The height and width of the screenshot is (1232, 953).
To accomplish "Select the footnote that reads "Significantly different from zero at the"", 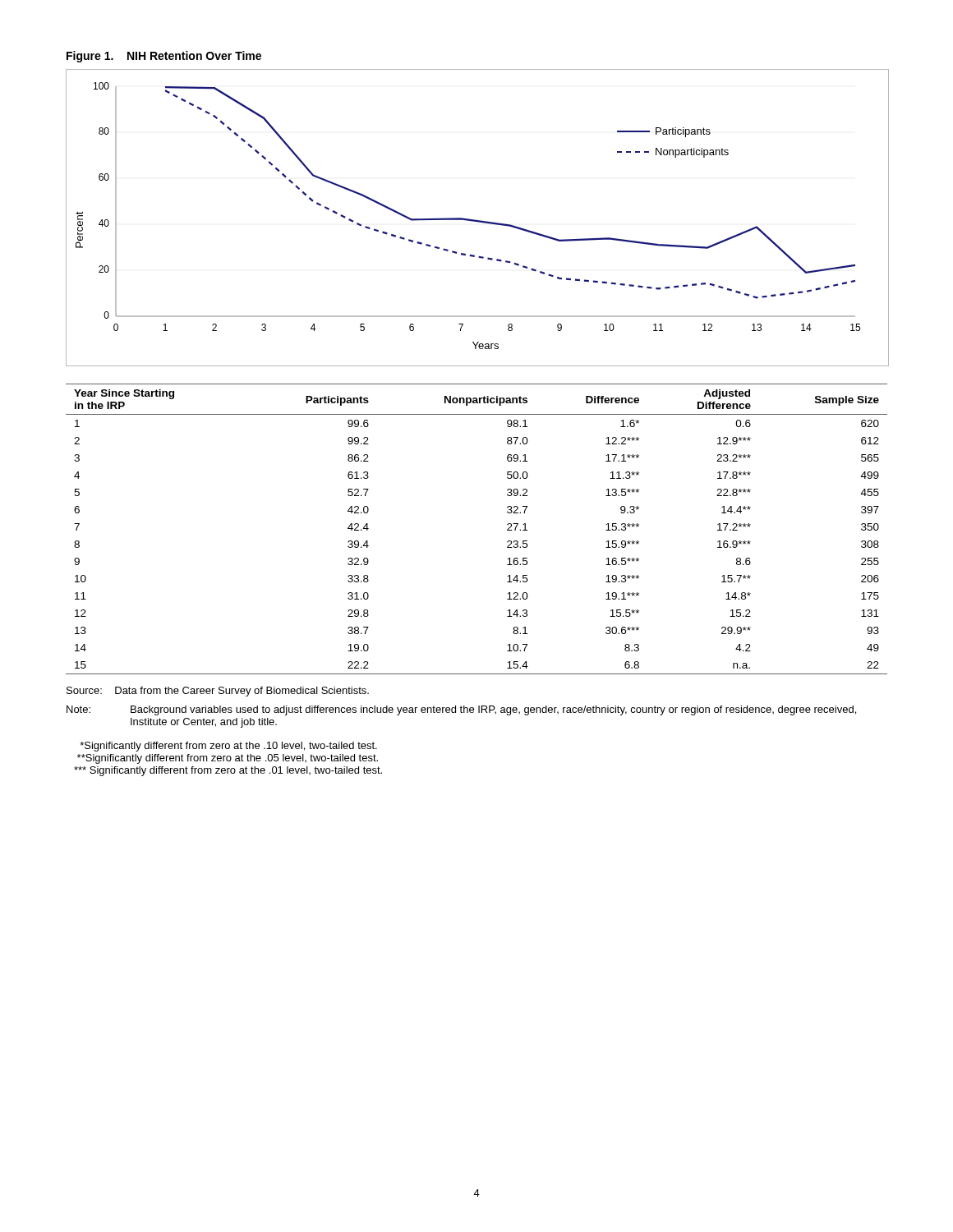I will pos(228,758).
